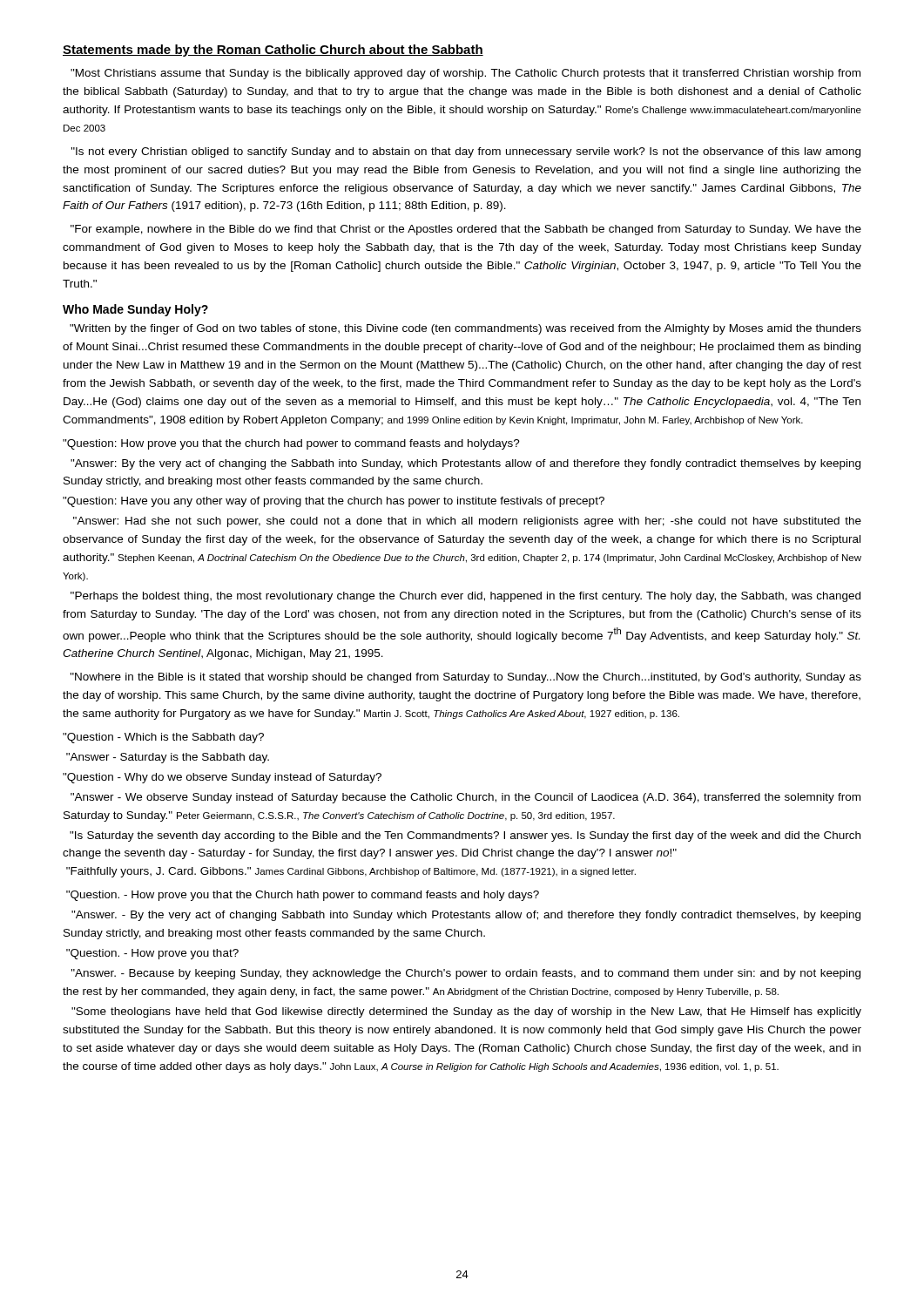Find the element starting ""Question - Which is"

tap(164, 737)
